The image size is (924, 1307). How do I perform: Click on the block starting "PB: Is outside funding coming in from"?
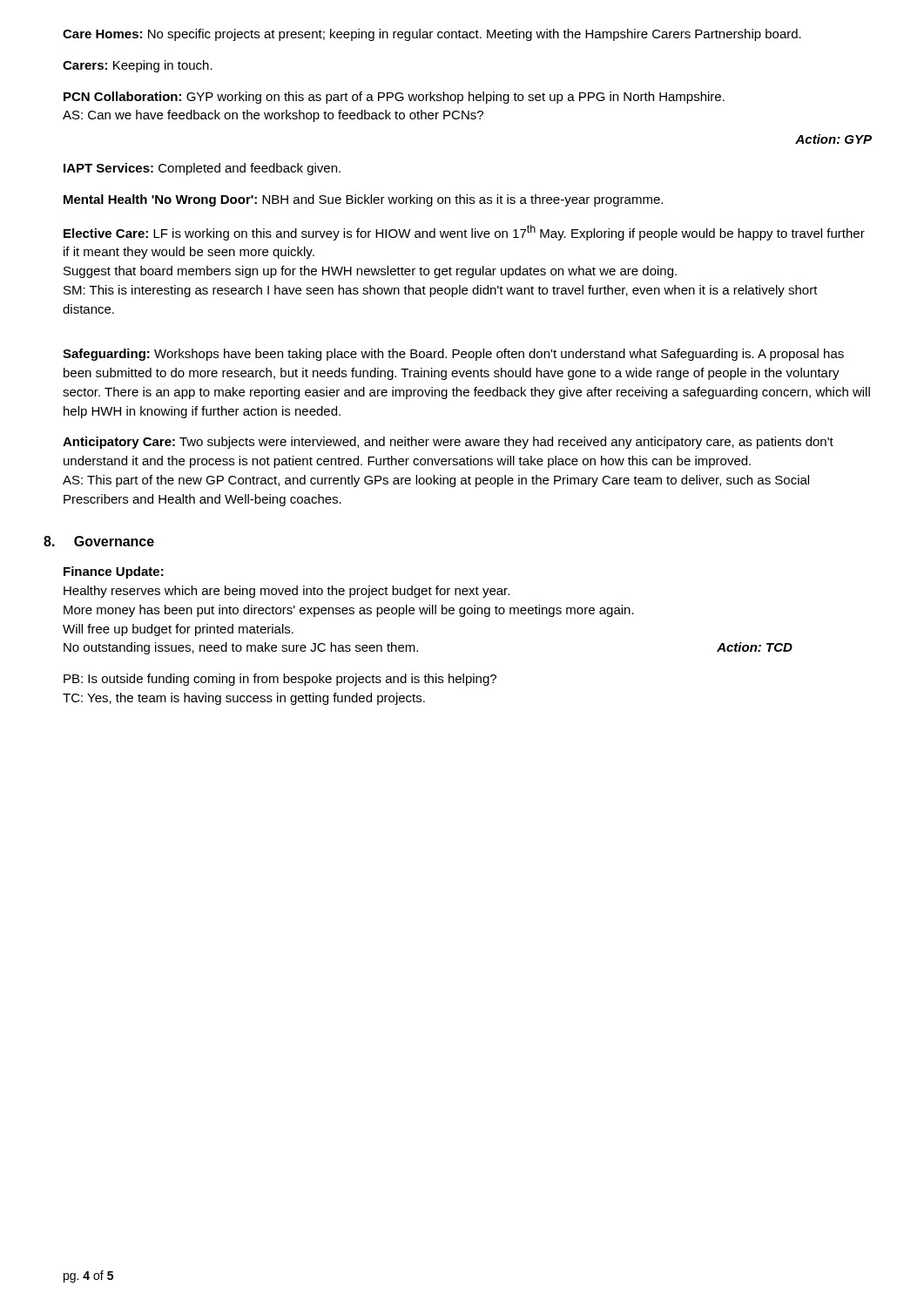click(280, 688)
